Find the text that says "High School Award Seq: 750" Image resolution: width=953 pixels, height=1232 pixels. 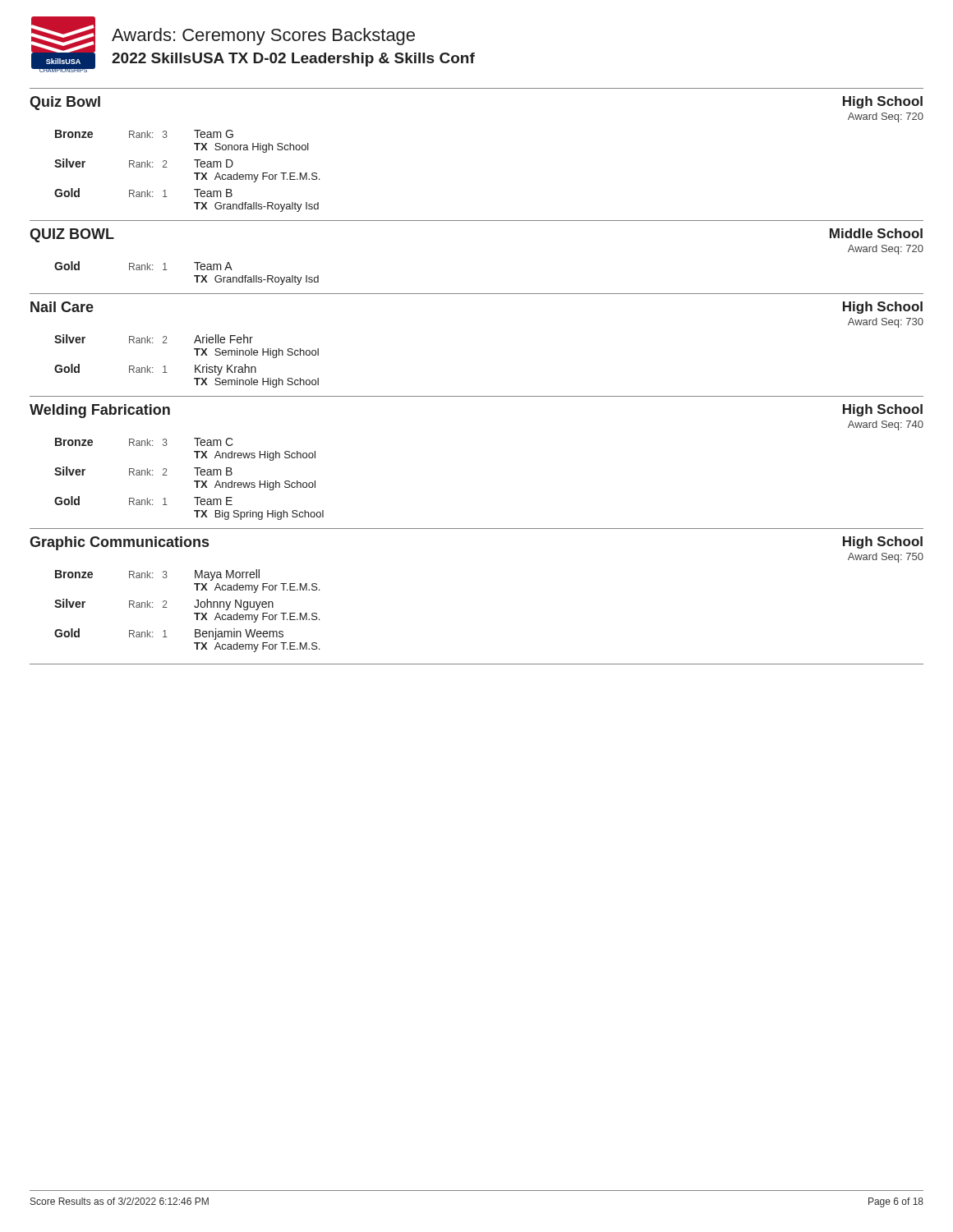click(883, 548)
